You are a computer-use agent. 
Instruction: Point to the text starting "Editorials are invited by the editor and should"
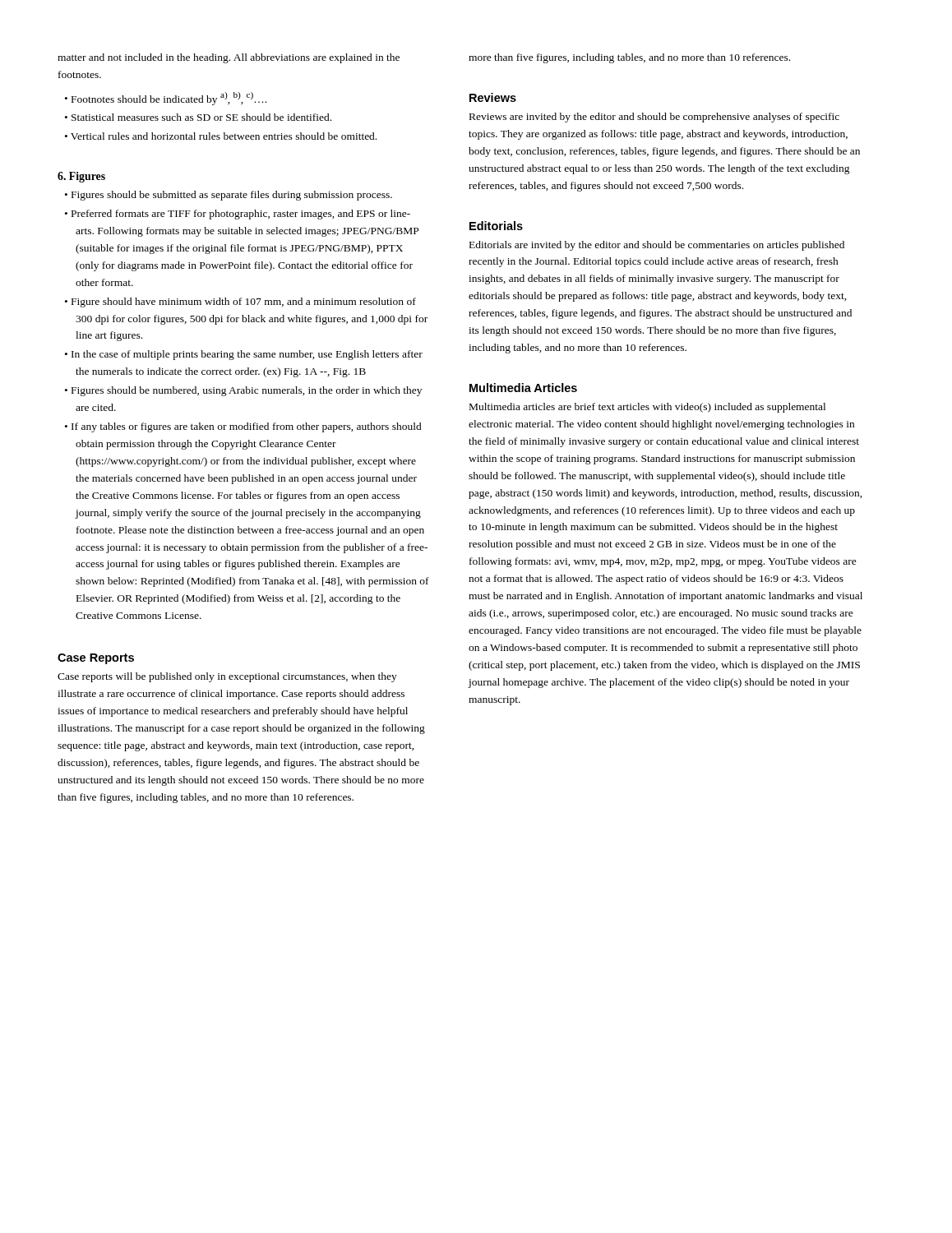click(x=660, y=296)
